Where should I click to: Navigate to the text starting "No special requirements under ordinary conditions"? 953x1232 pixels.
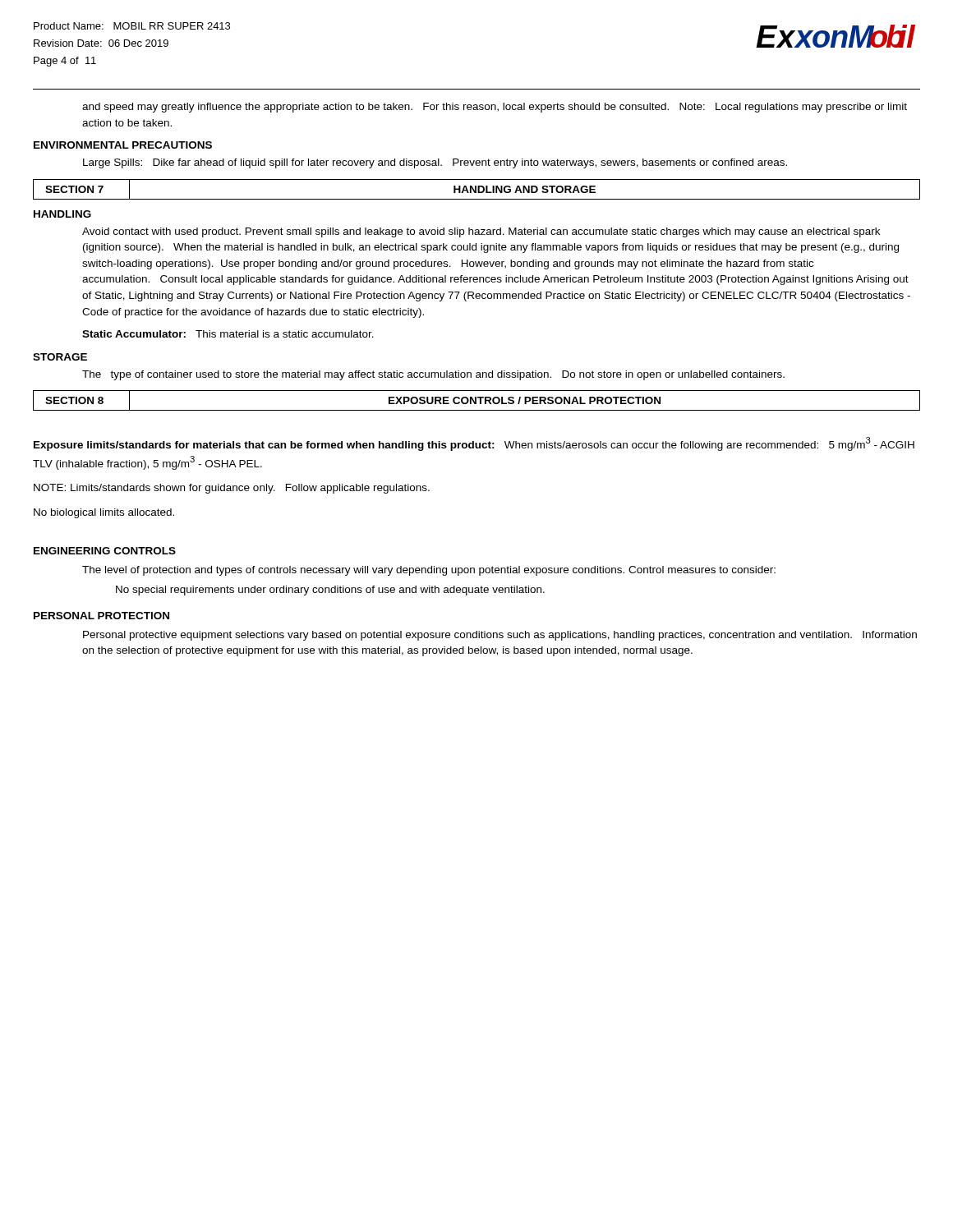330,589
